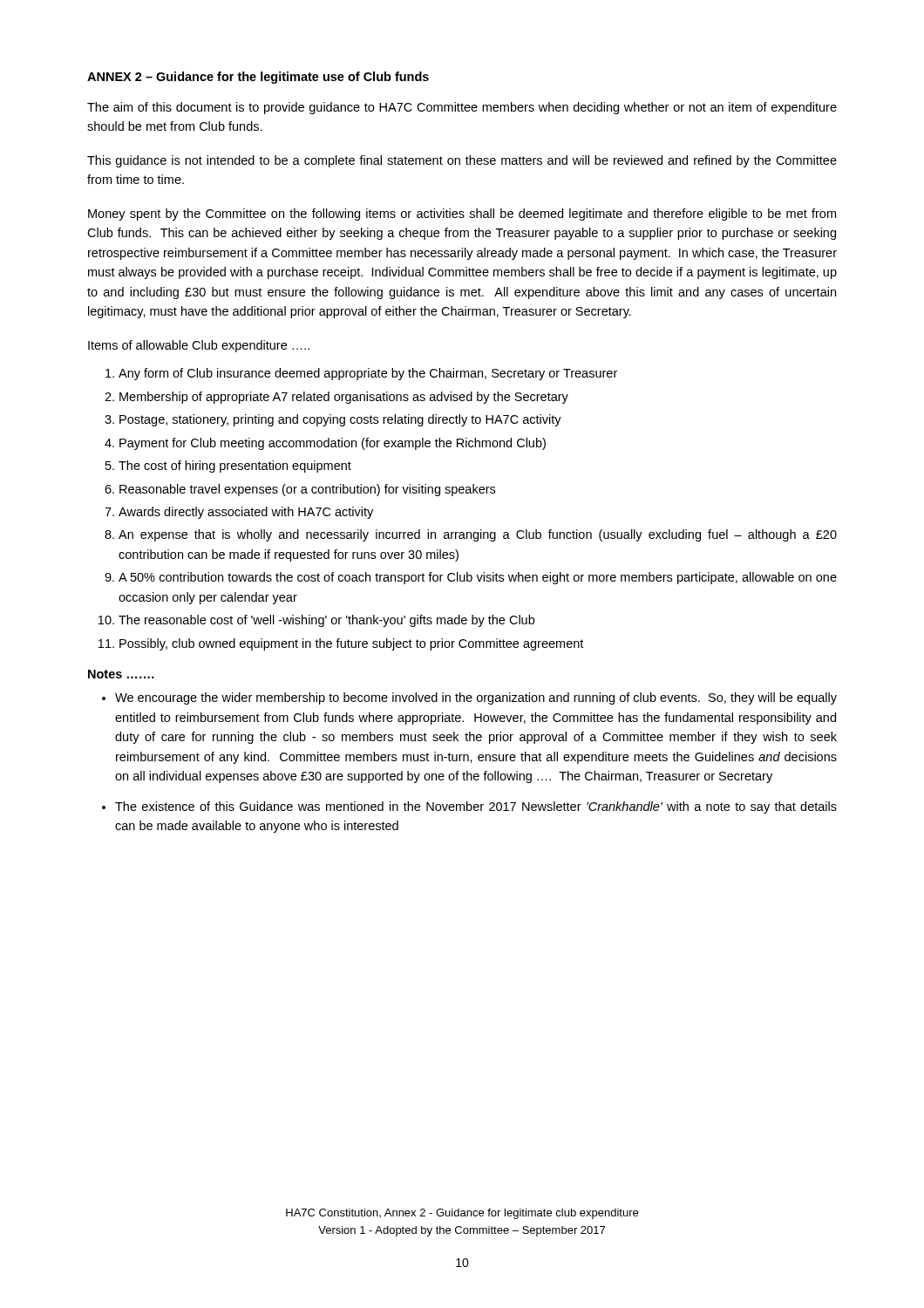This screenshot has height=1308, width=924.
Task: Locate the text starting "Possibly, club owned equipment in the future subject"
Action: point(351,643)
